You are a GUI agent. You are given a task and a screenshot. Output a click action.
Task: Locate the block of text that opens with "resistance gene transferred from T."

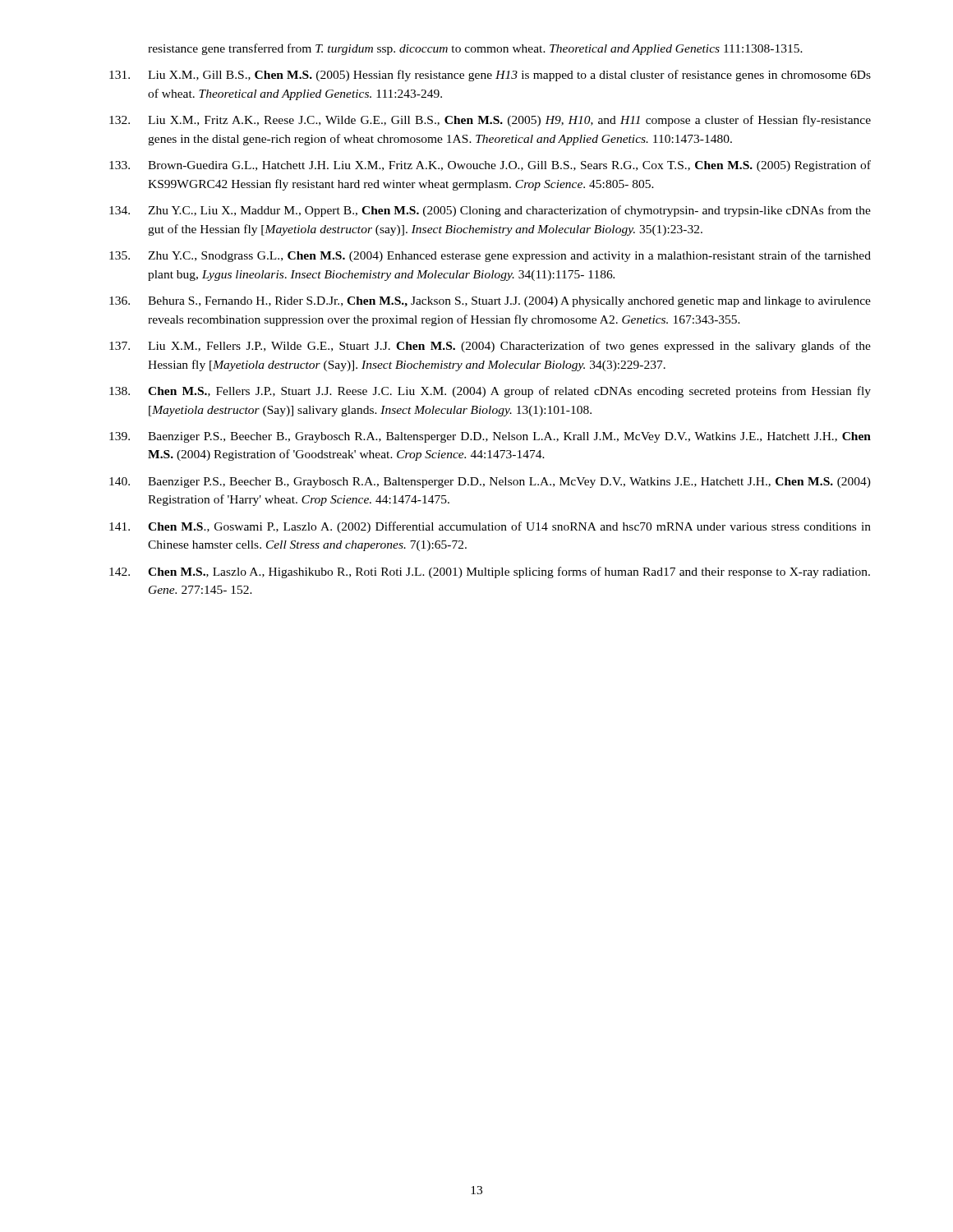(475, 48)
